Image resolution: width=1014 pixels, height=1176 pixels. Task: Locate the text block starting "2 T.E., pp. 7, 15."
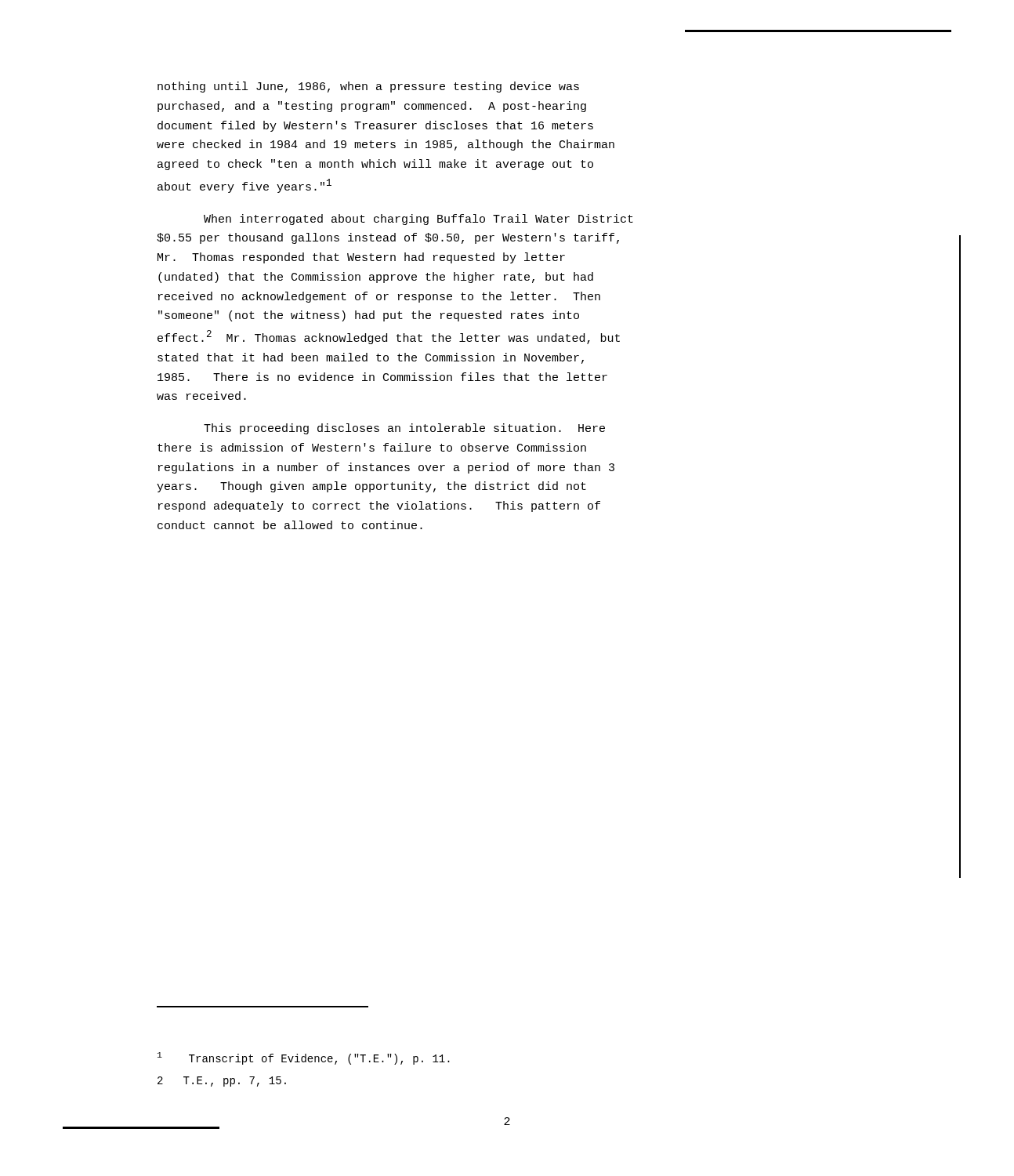click(223, 1081)
